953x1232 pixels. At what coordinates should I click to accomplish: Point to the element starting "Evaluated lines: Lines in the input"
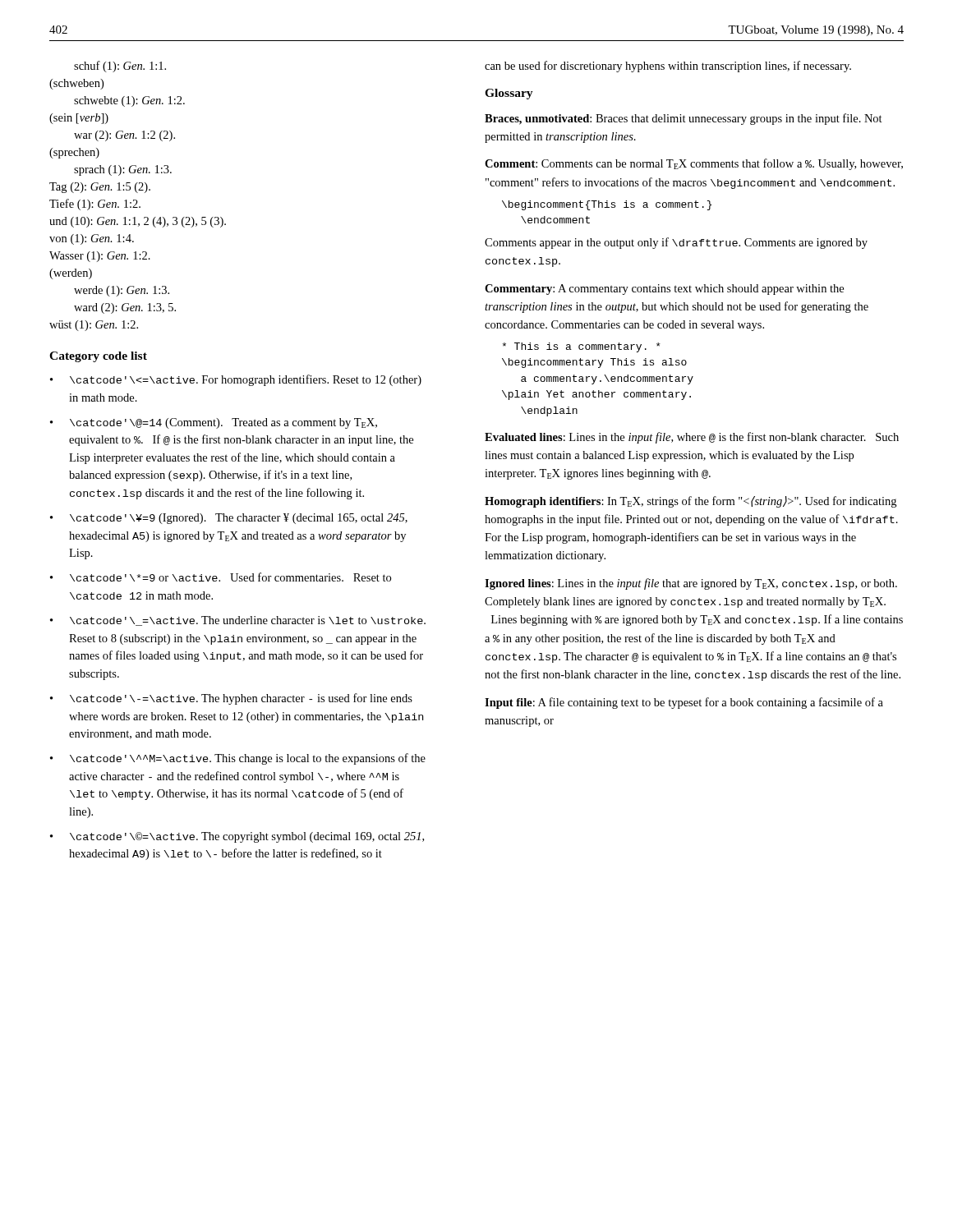pos(692,455)
